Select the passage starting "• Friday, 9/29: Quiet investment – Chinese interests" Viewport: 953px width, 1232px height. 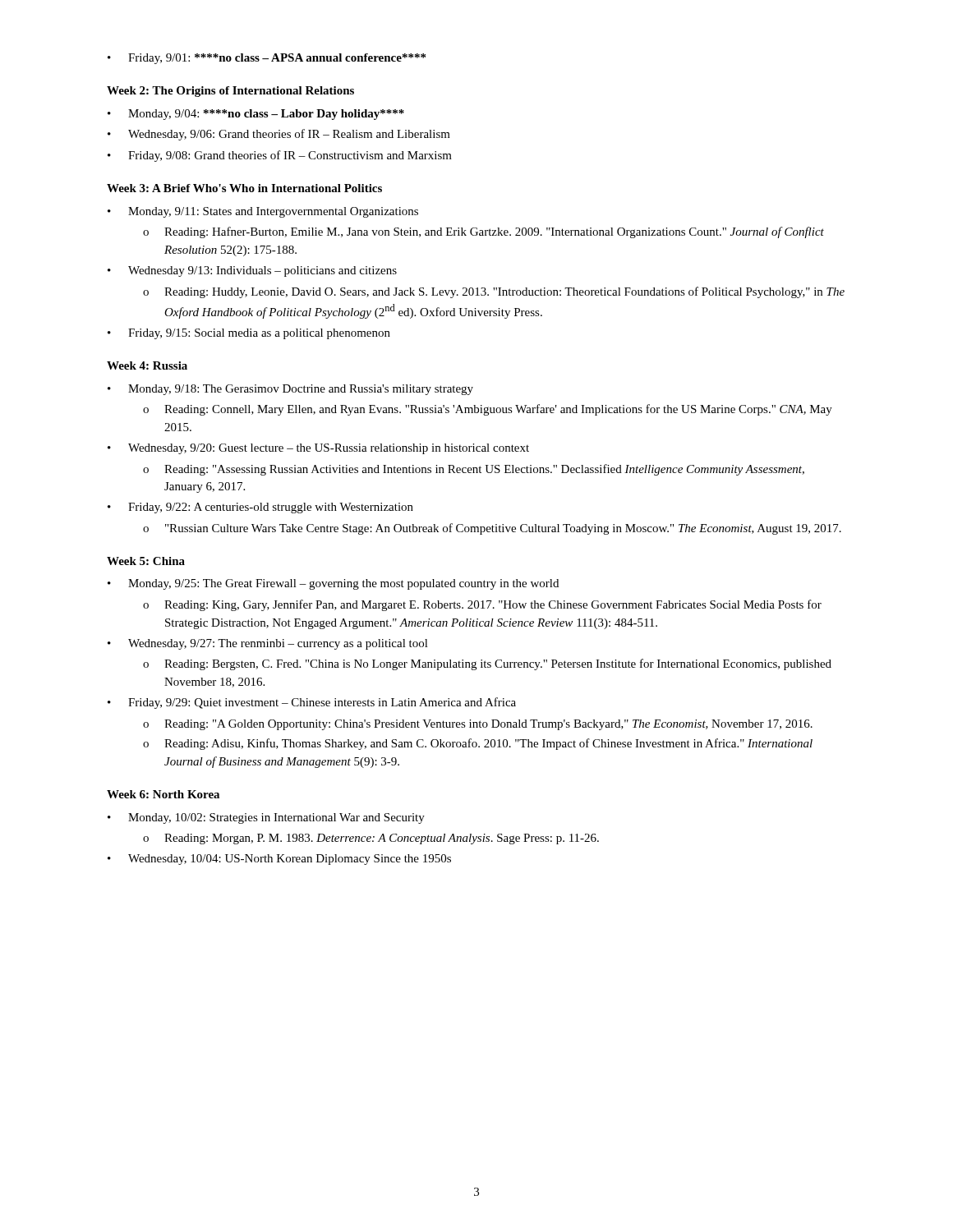click(311, 703)
